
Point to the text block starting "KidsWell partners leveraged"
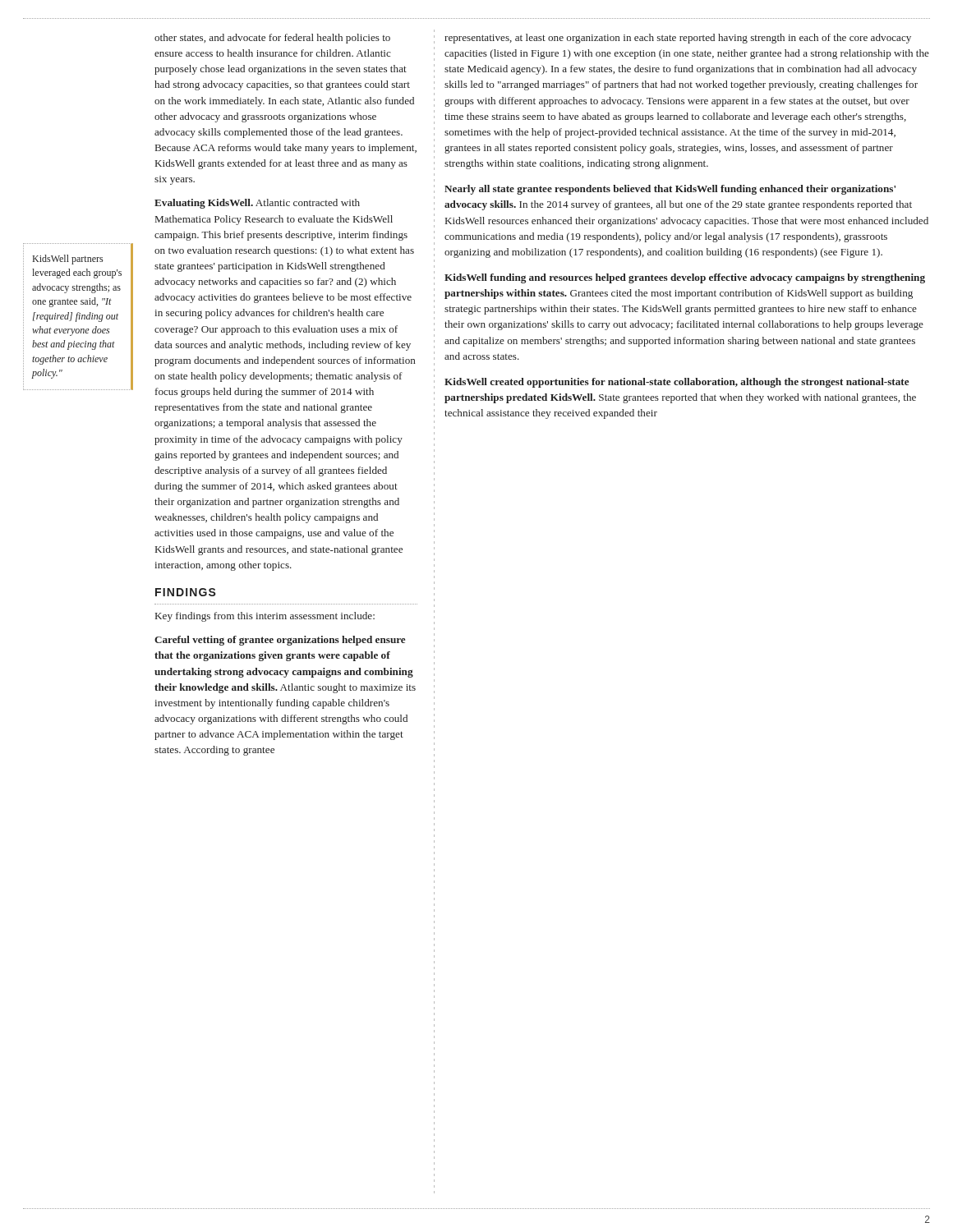click(78, 316)
